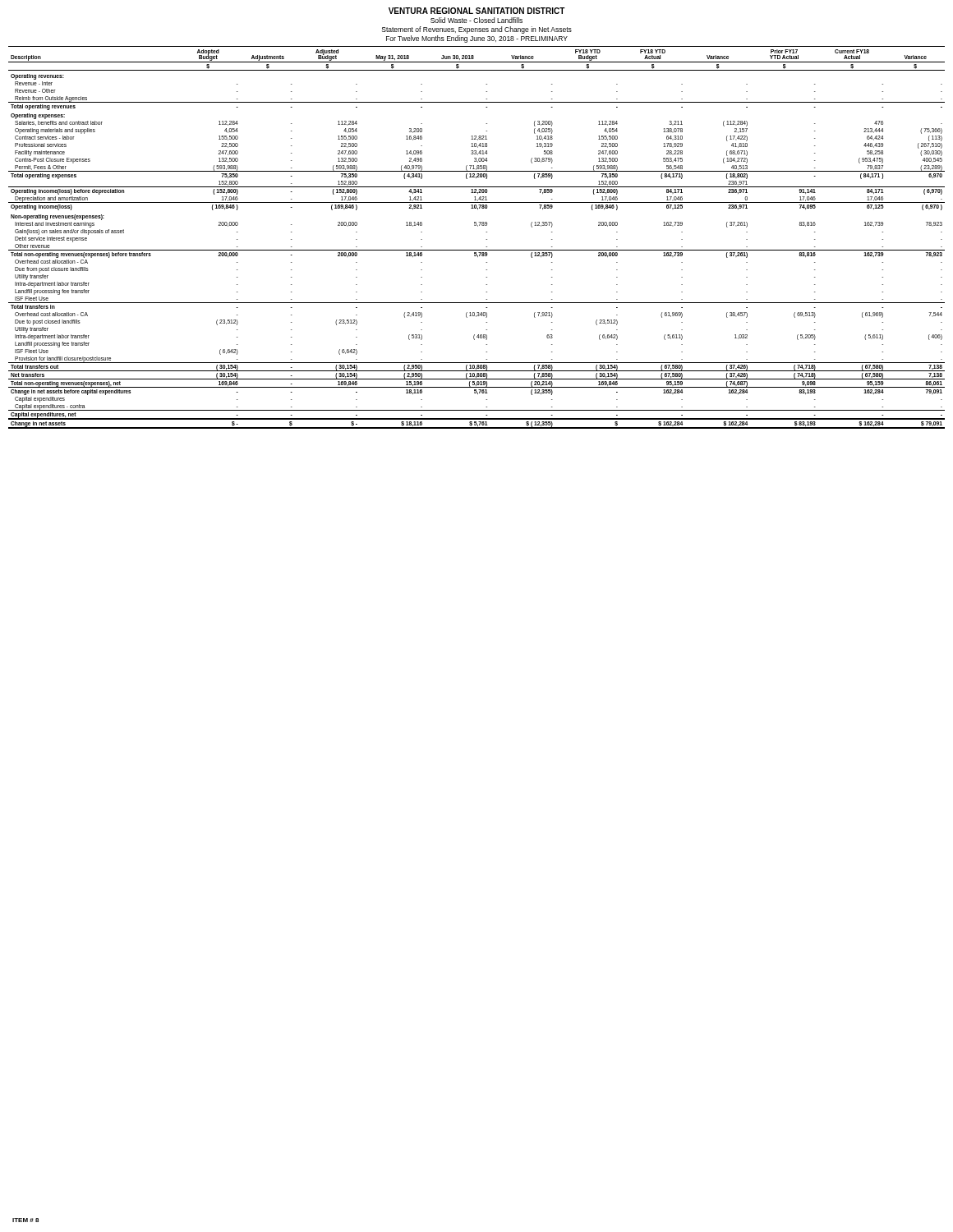This screenshot has width=953, height=1232.
Task: Find a table
Action: click(476, 237)
